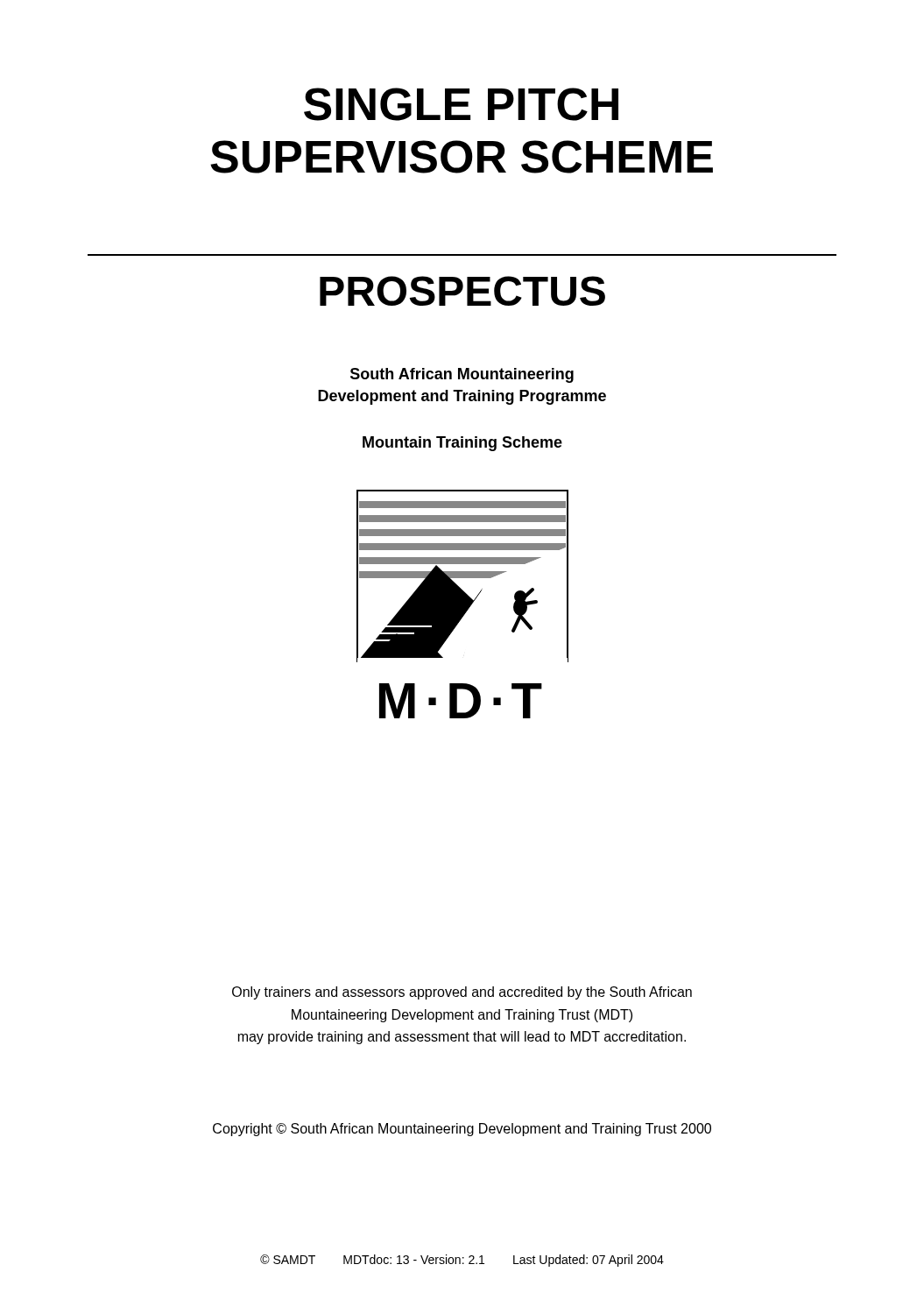The width and height of the screenshot is (924, 1314).
Task: Find the text block that says "Copyright © South African Mountaineering Development"
Action: [462, 1129]
